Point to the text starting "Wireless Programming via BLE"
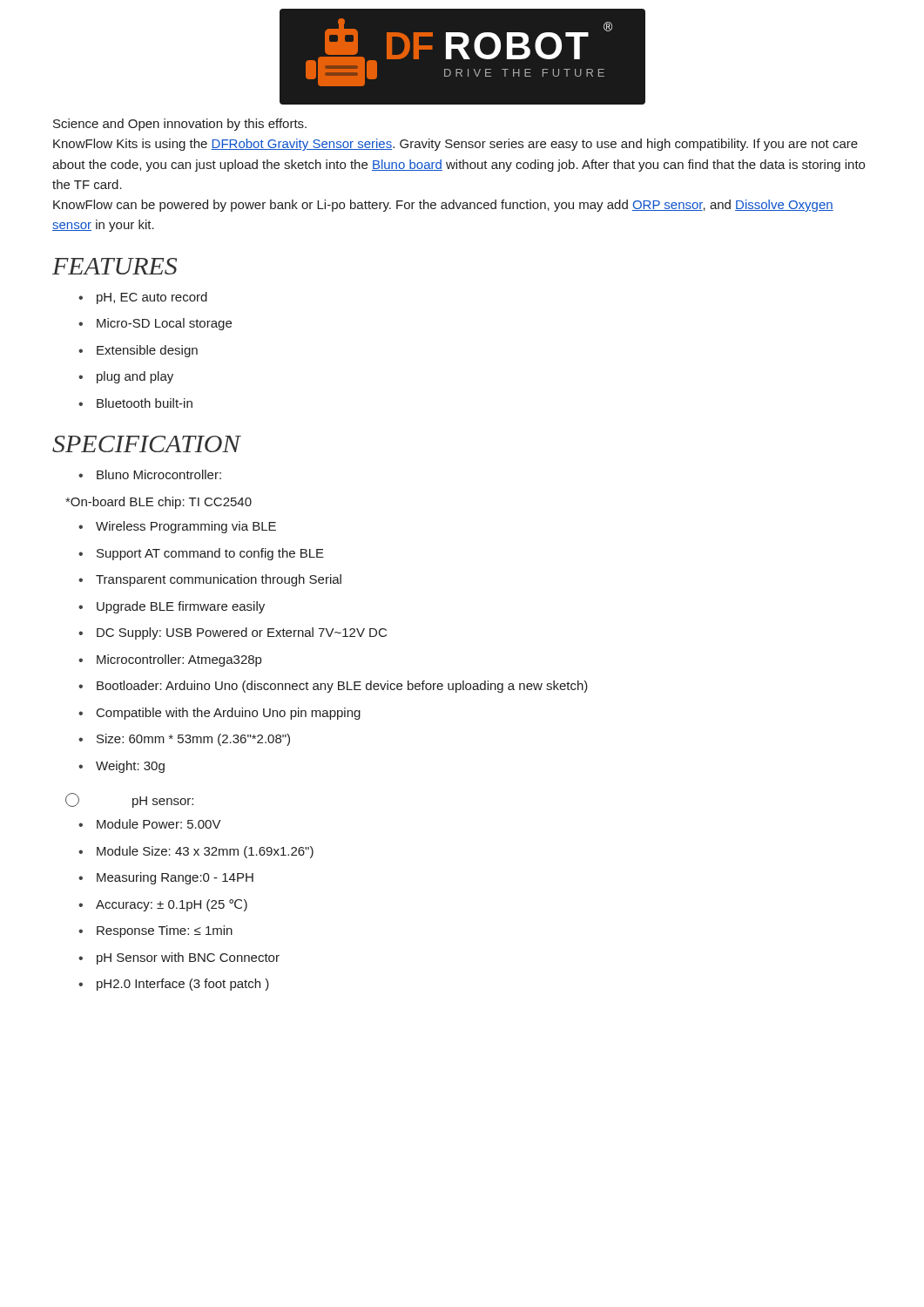924x1307 pixels. point(177,527)
